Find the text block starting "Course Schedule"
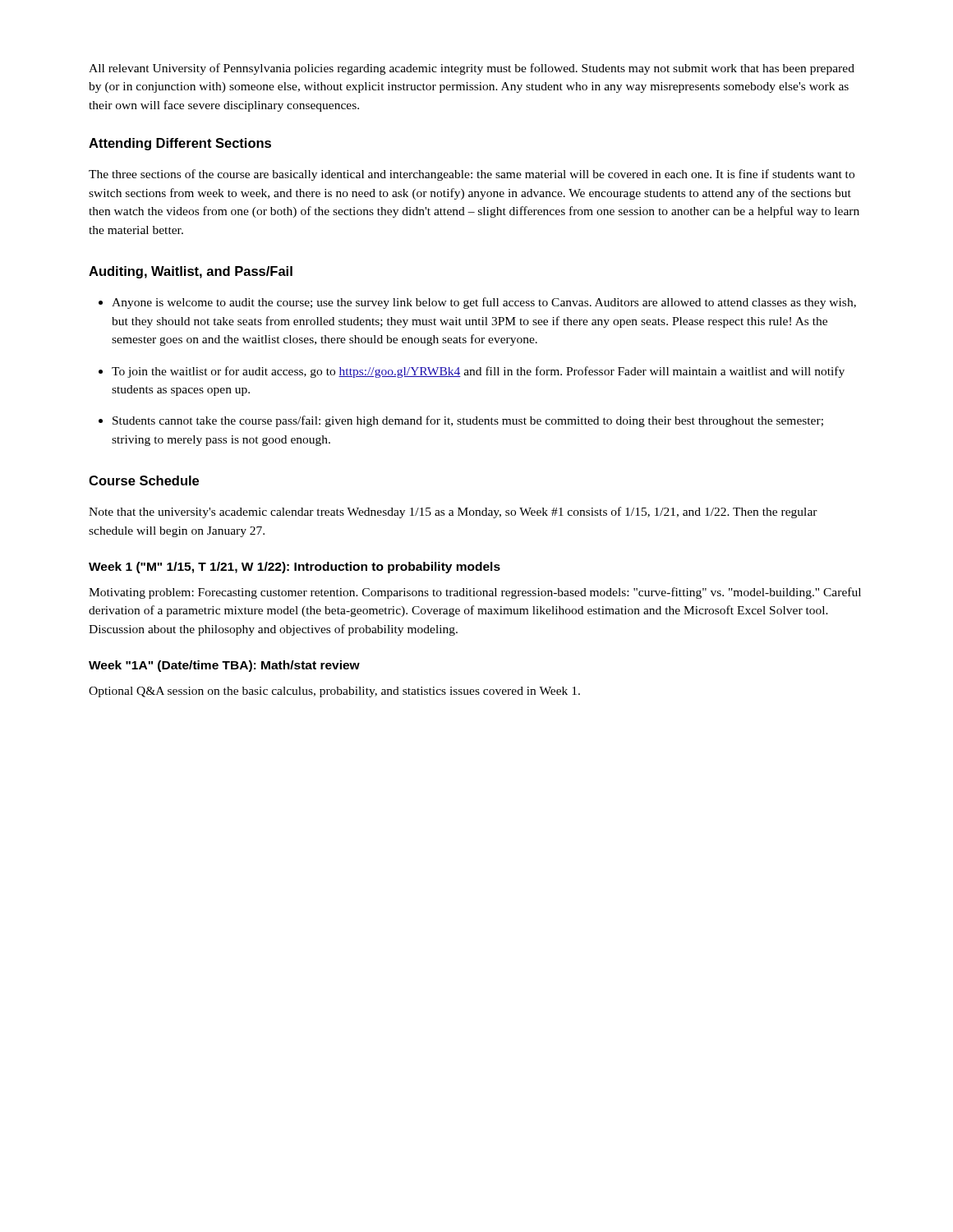 click(144, 481)
